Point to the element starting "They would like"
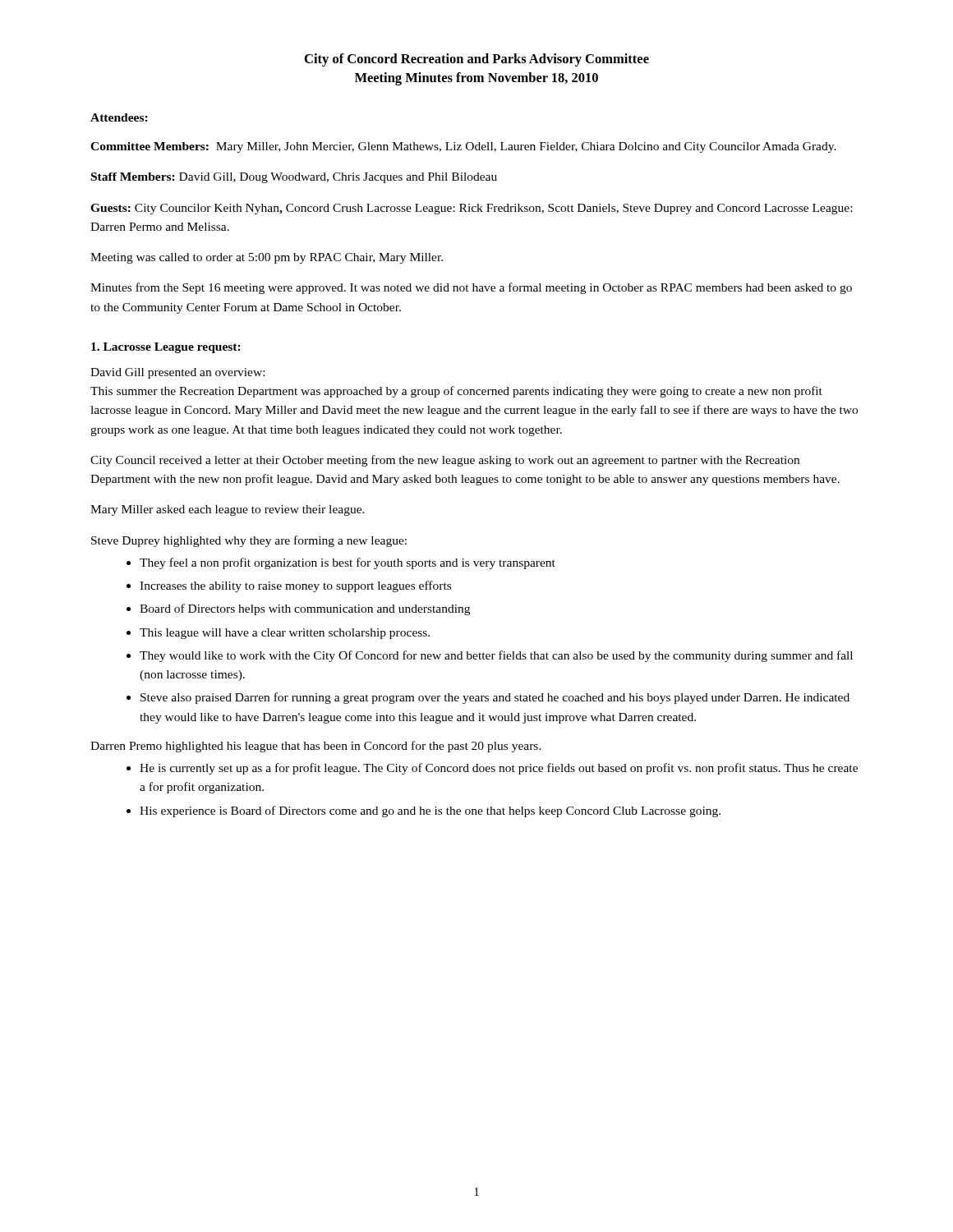Image resolution: width=953 pixels, height=1232 pixels. click(497, 665)
